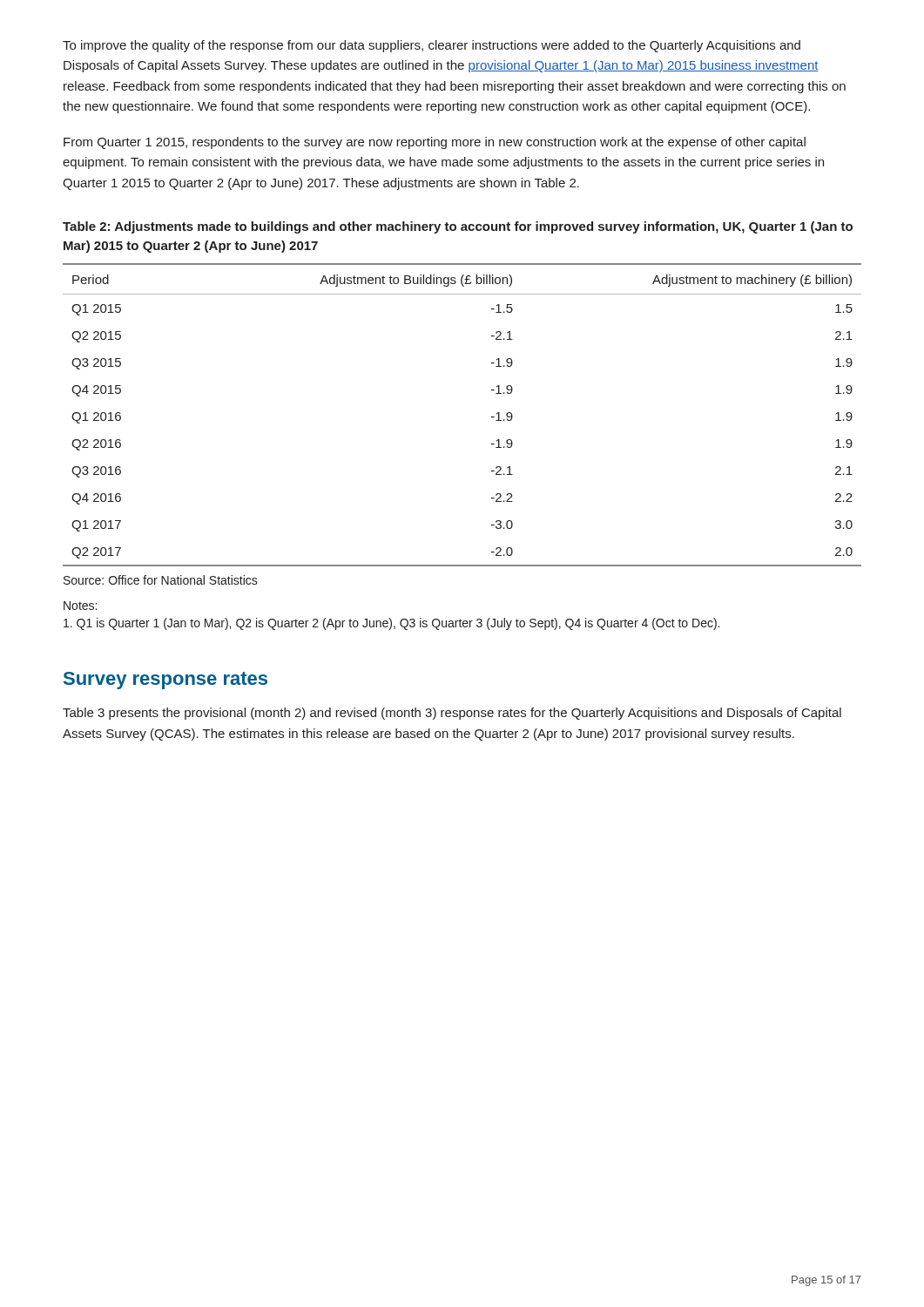
Task: Point to the region starting "Table 3 presents"
Action: [x=452, y=723]
